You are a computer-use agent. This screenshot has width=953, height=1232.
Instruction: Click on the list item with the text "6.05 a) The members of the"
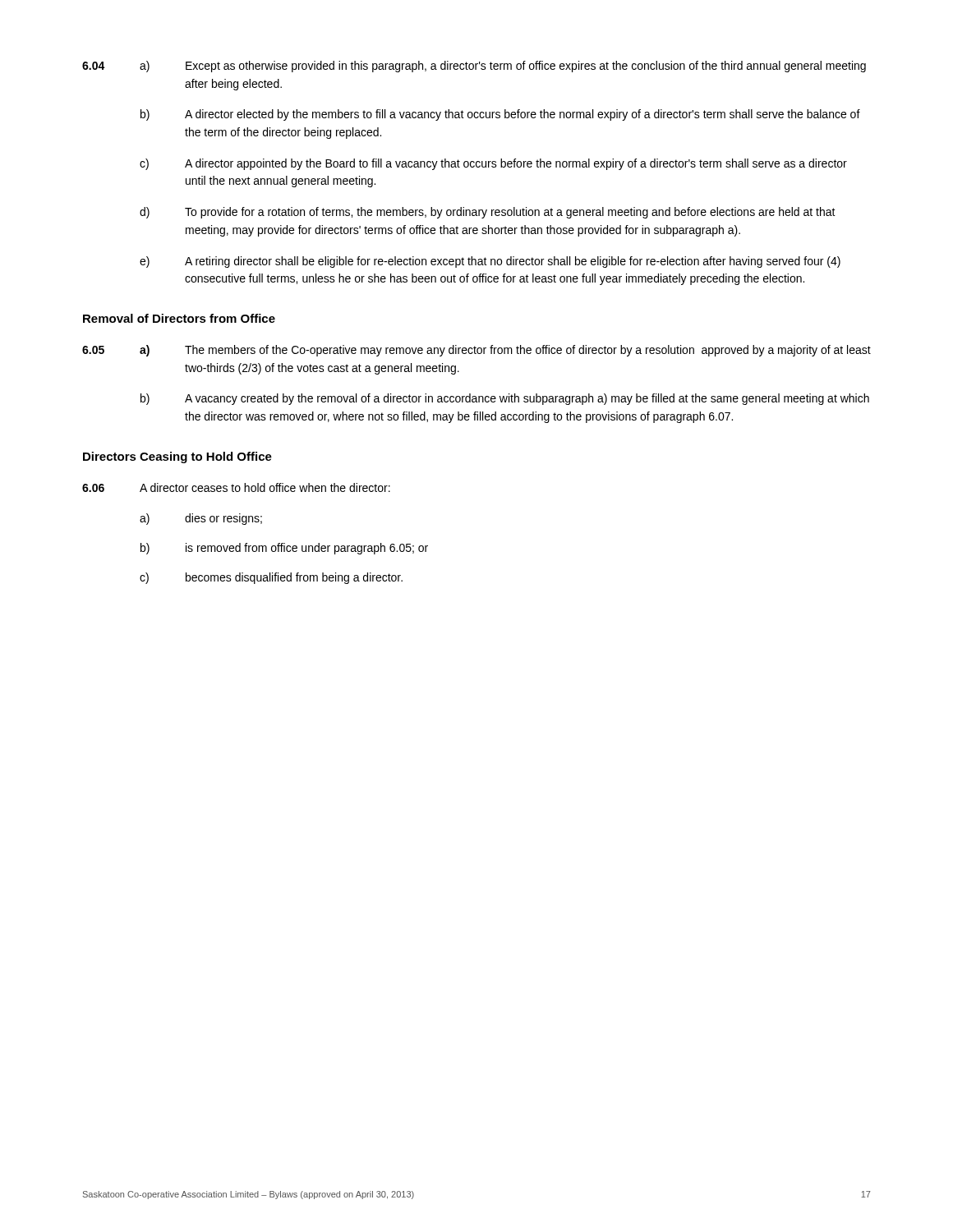click(476, 359)
